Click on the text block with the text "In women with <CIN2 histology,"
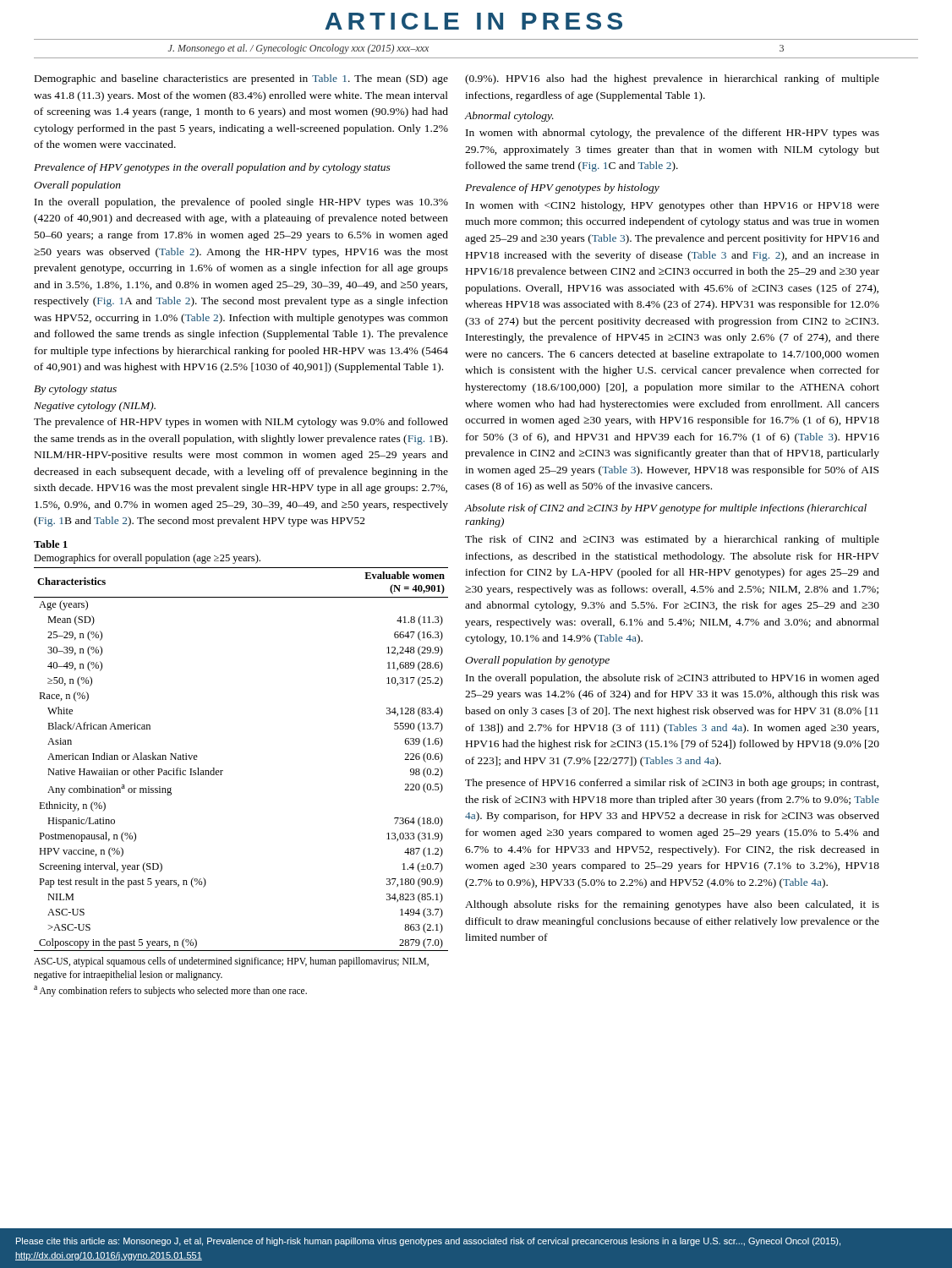The image size is (952, 1268). 672,345
